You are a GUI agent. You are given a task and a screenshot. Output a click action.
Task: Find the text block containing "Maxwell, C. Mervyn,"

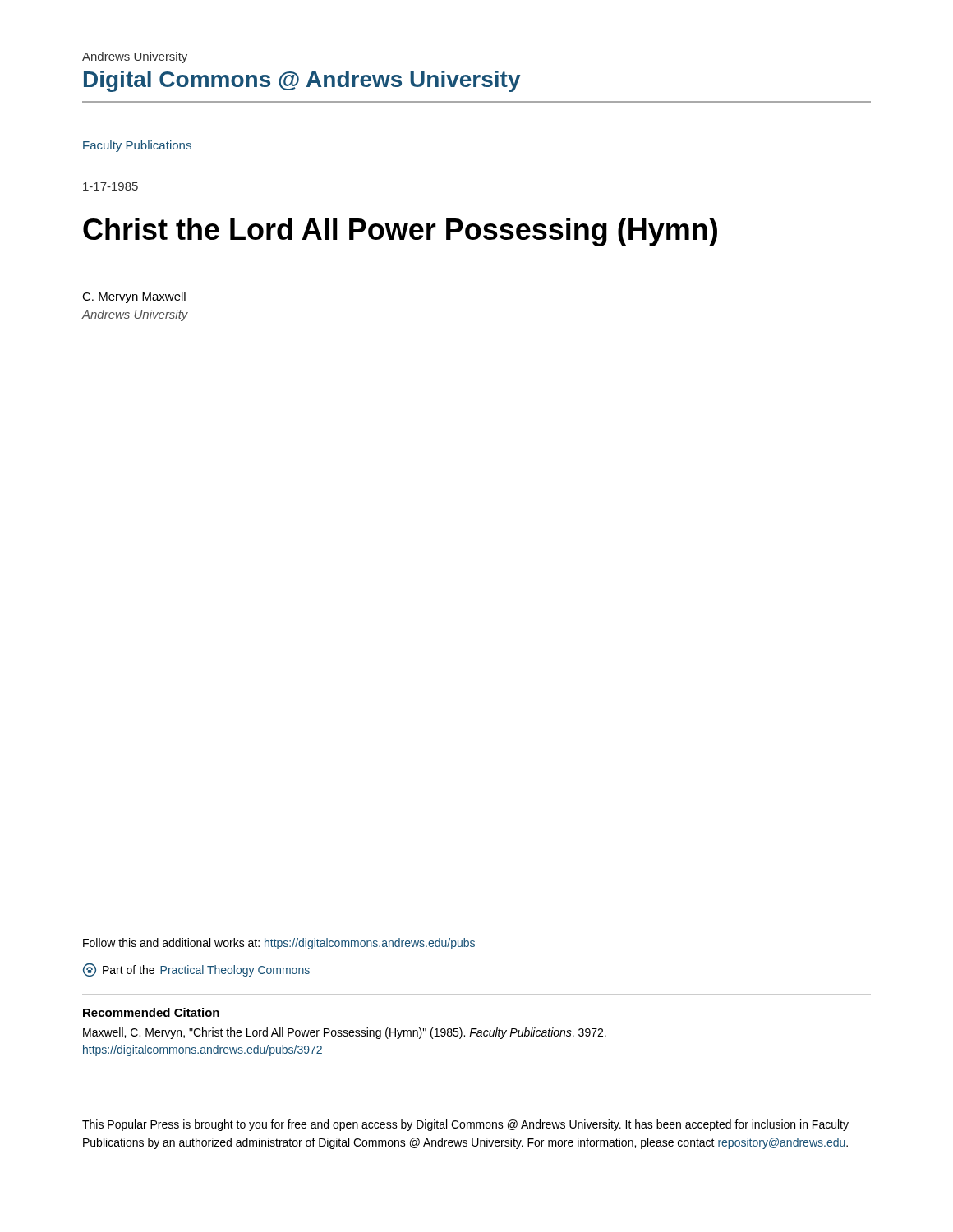[x=345, y=1041]
